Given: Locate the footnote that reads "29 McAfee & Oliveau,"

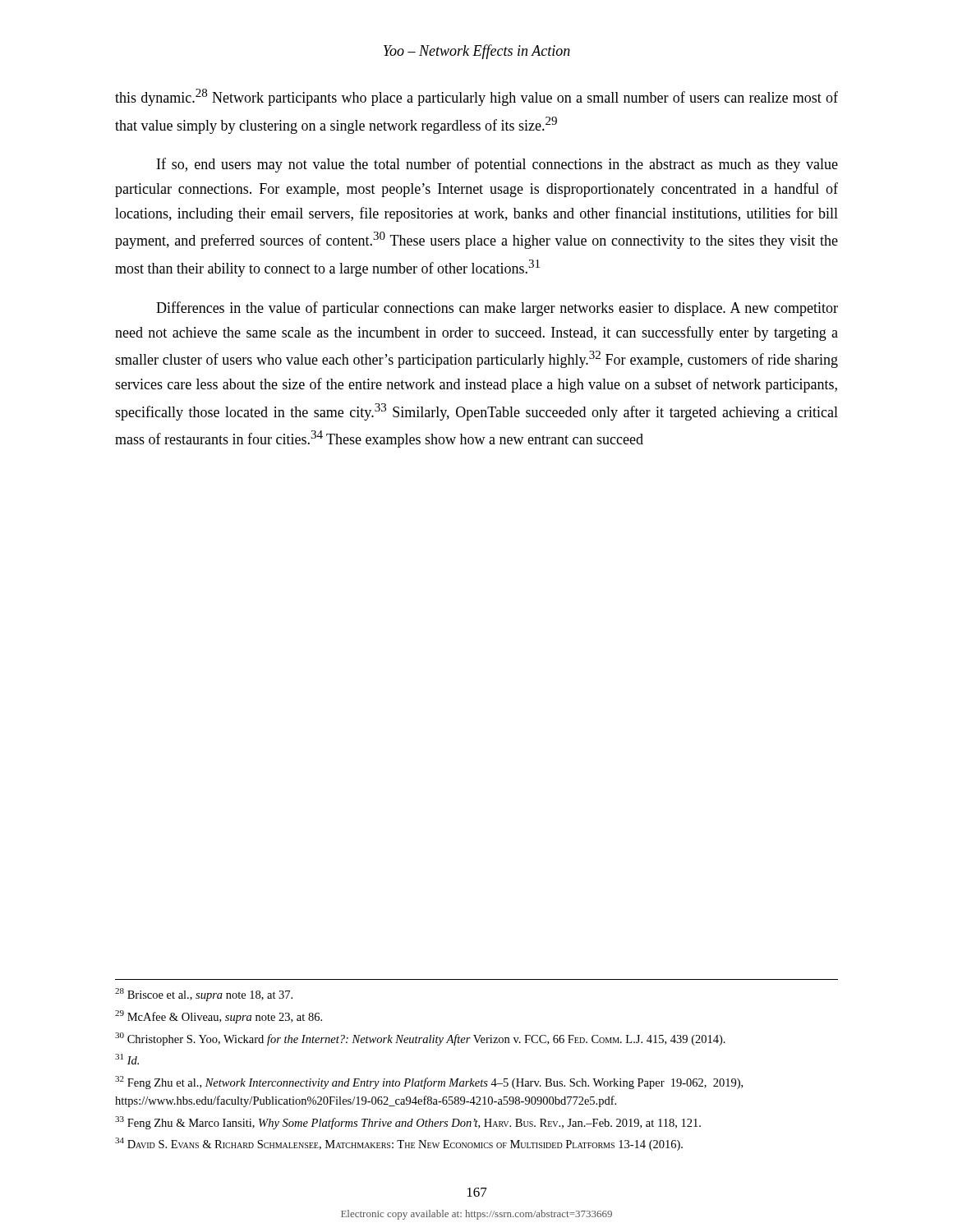Looking at the screenshot, I should point(219,1016).
